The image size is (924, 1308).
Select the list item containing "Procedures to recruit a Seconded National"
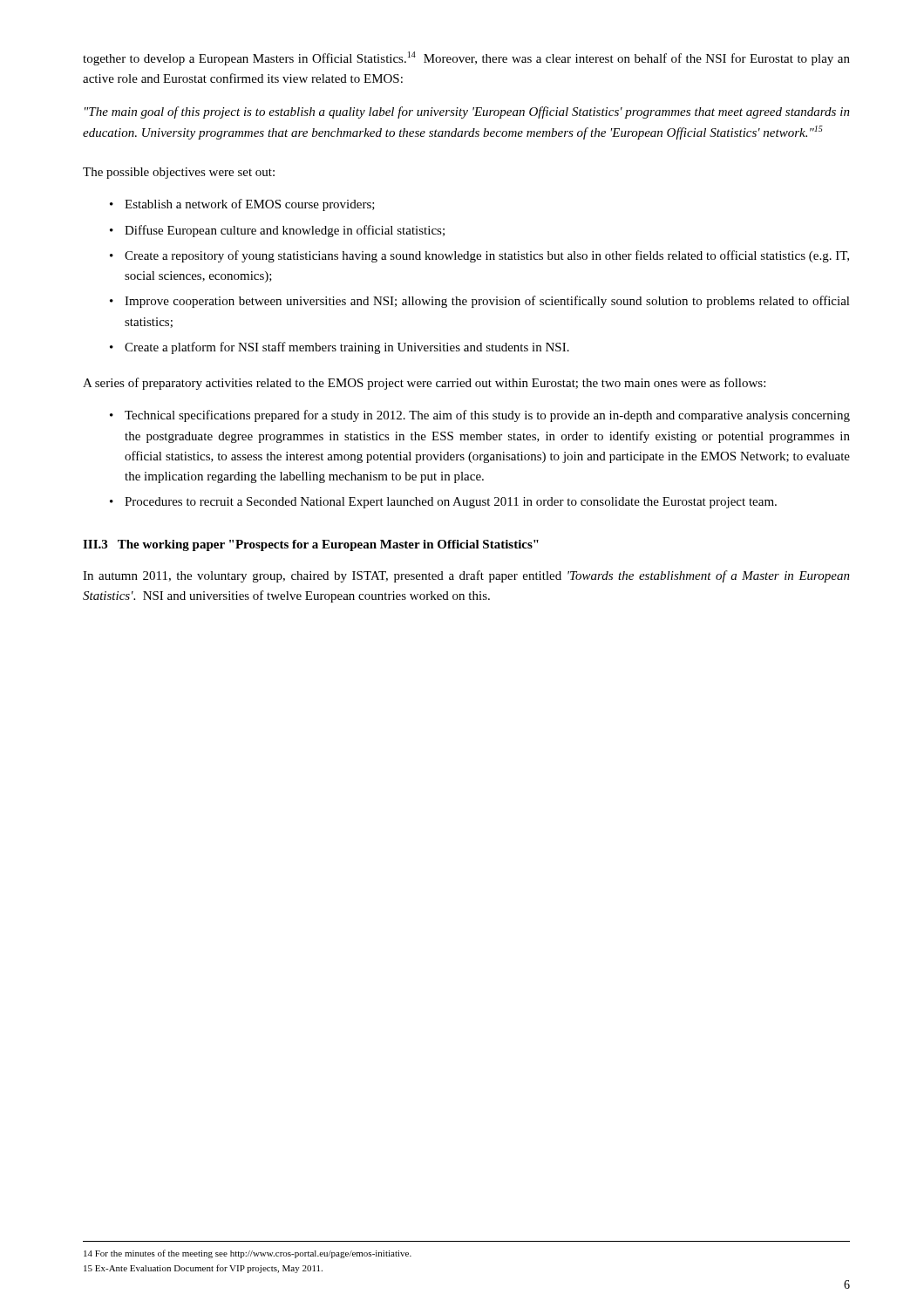[x=451, y=502]
